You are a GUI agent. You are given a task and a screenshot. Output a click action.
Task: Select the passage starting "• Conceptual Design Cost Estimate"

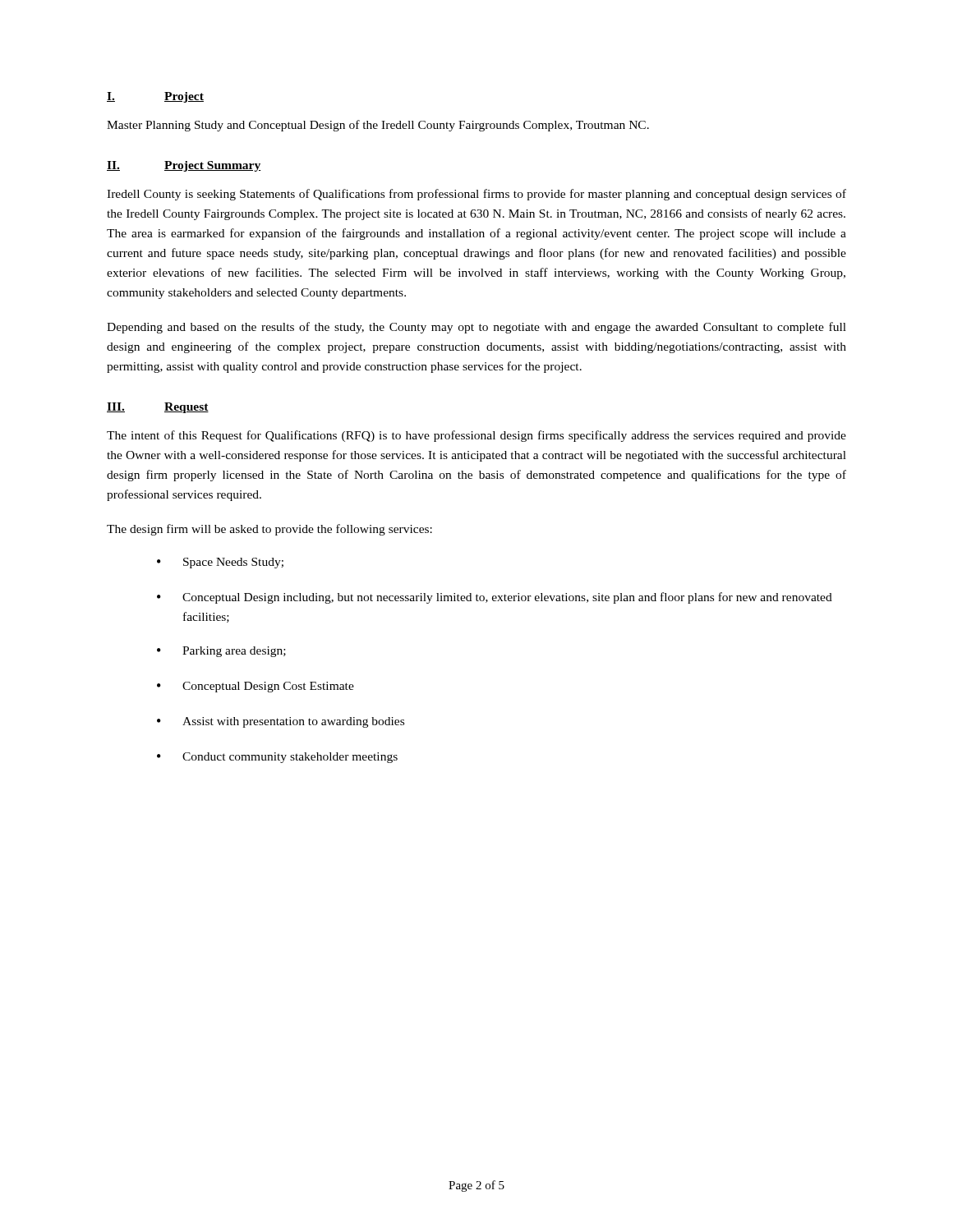click(255, 686)
